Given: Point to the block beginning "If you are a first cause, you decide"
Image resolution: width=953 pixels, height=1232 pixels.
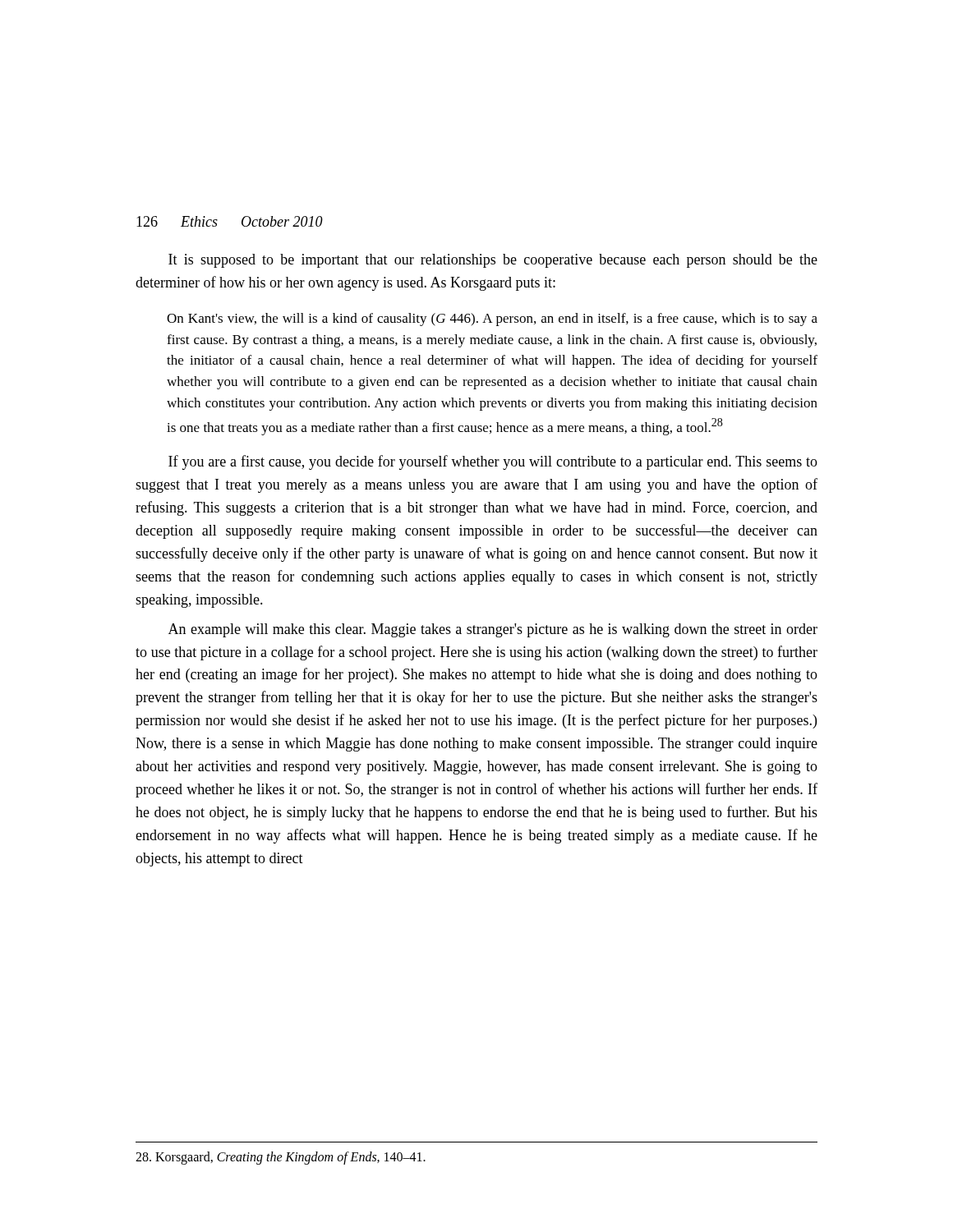Looking at the screenshot, I should [476, 661].
